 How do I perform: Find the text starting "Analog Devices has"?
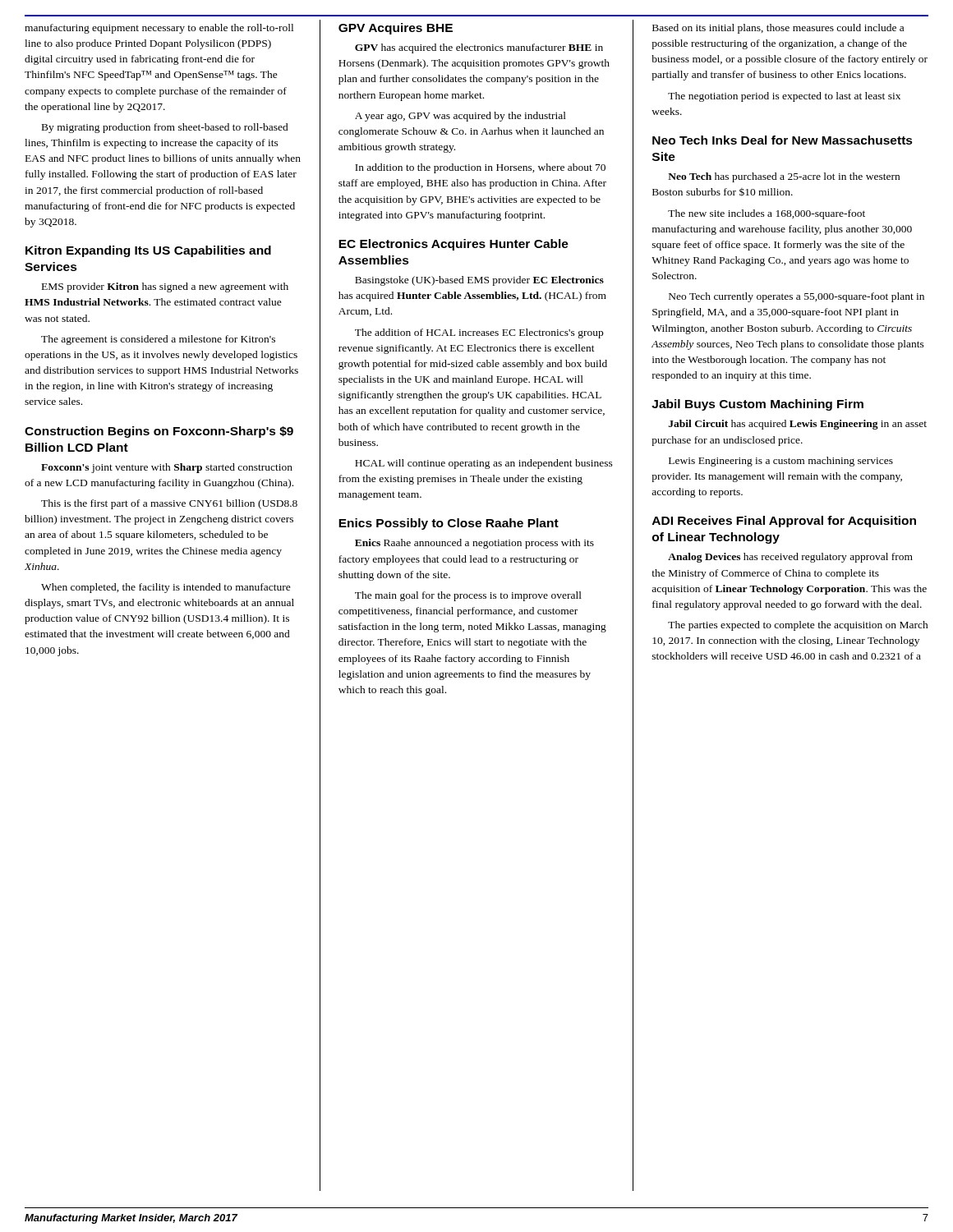click(790, 607)
